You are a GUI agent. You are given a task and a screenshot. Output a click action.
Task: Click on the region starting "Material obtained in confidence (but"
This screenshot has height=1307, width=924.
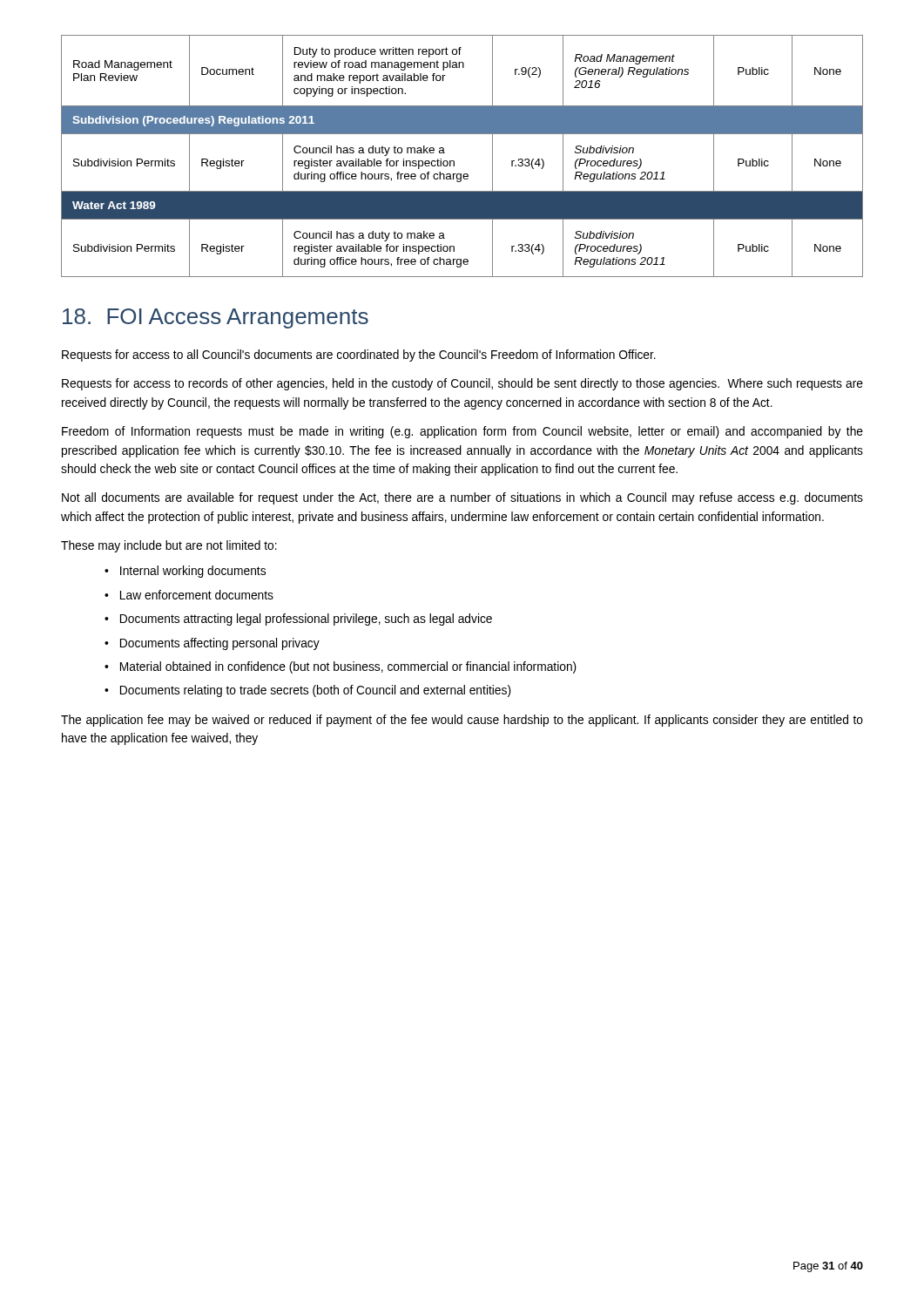[x=348, y=667]
